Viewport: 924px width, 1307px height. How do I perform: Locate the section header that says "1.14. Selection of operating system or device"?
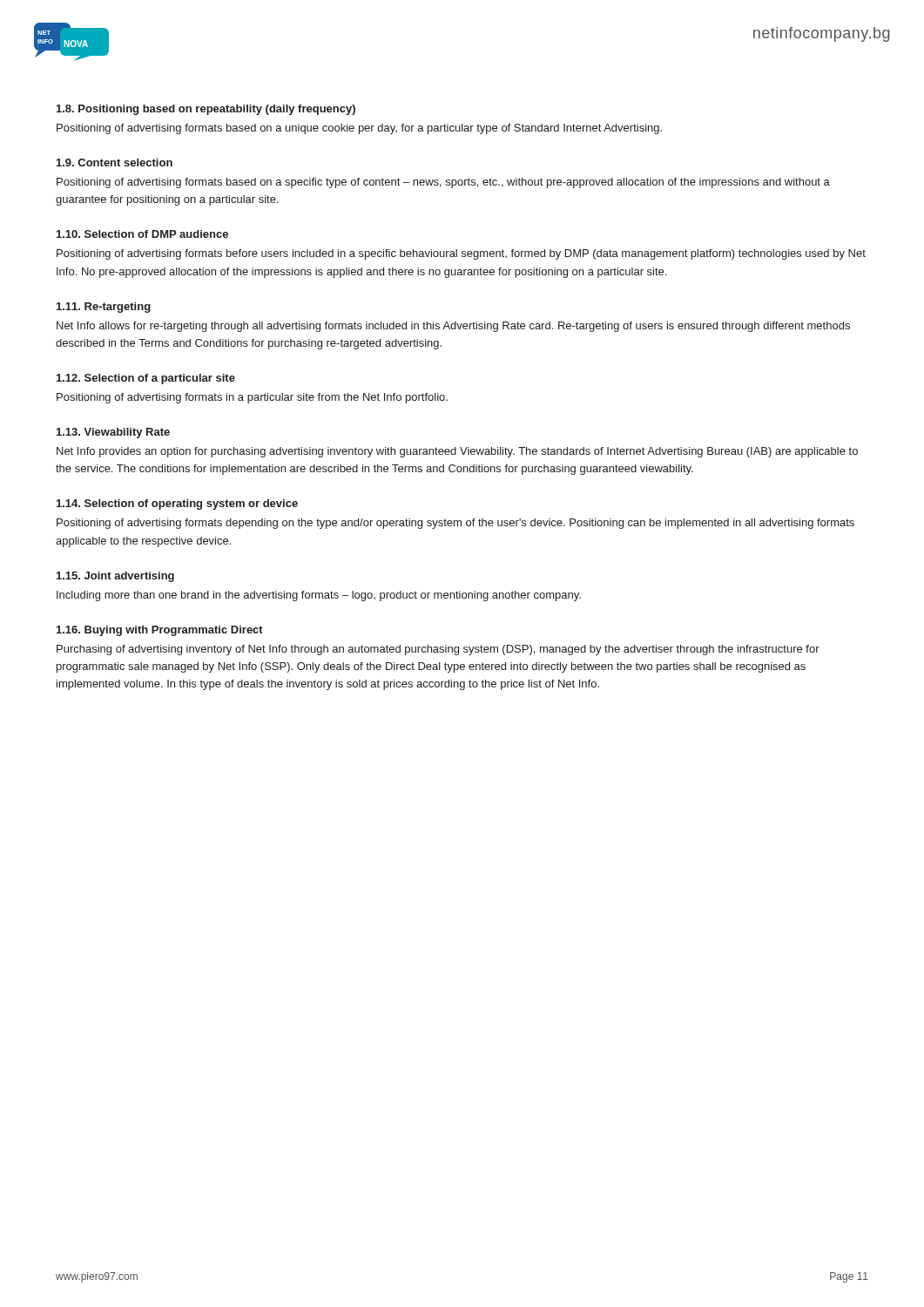177,504
